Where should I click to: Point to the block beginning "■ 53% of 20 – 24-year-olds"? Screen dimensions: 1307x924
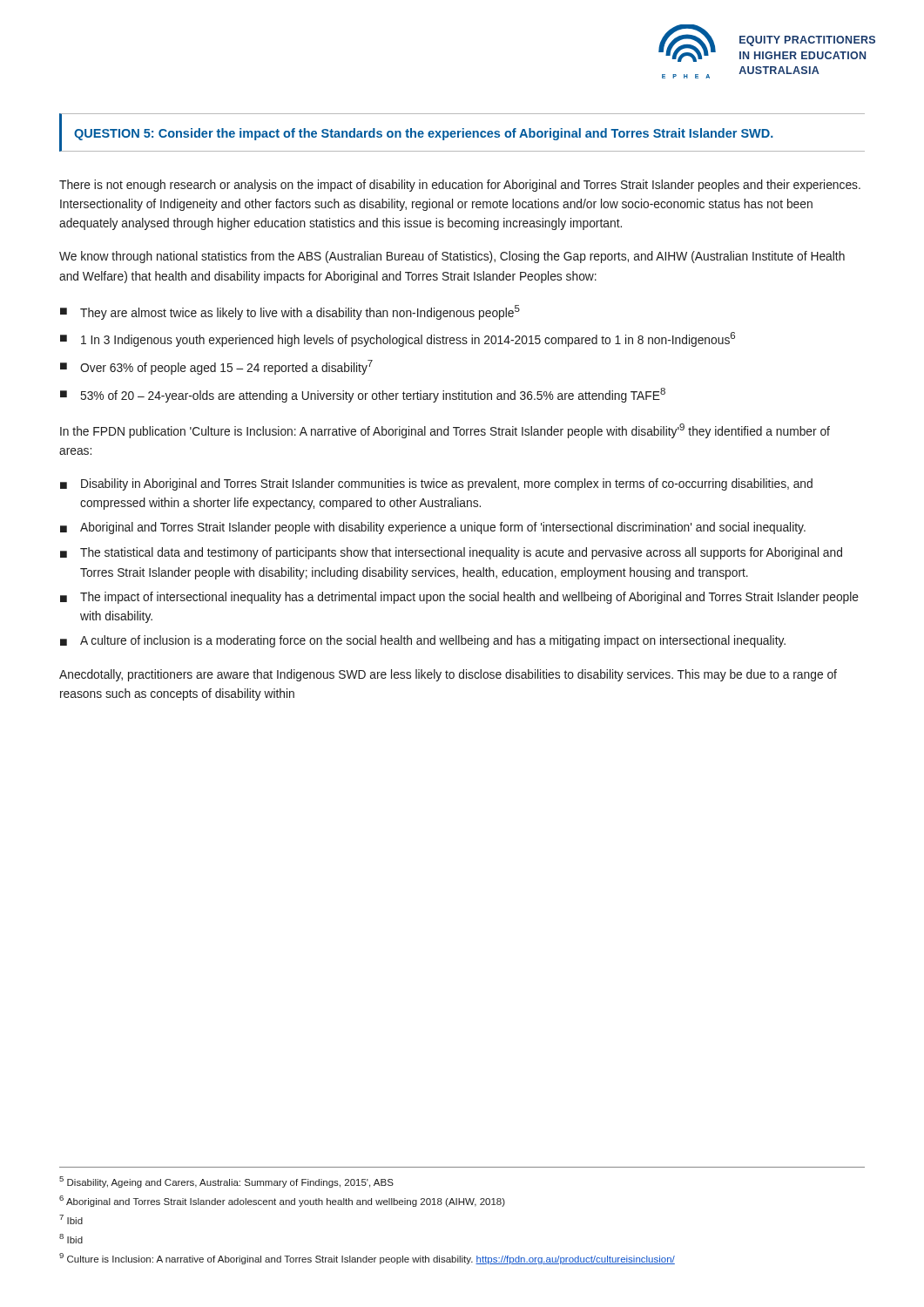tap(362, 394)
